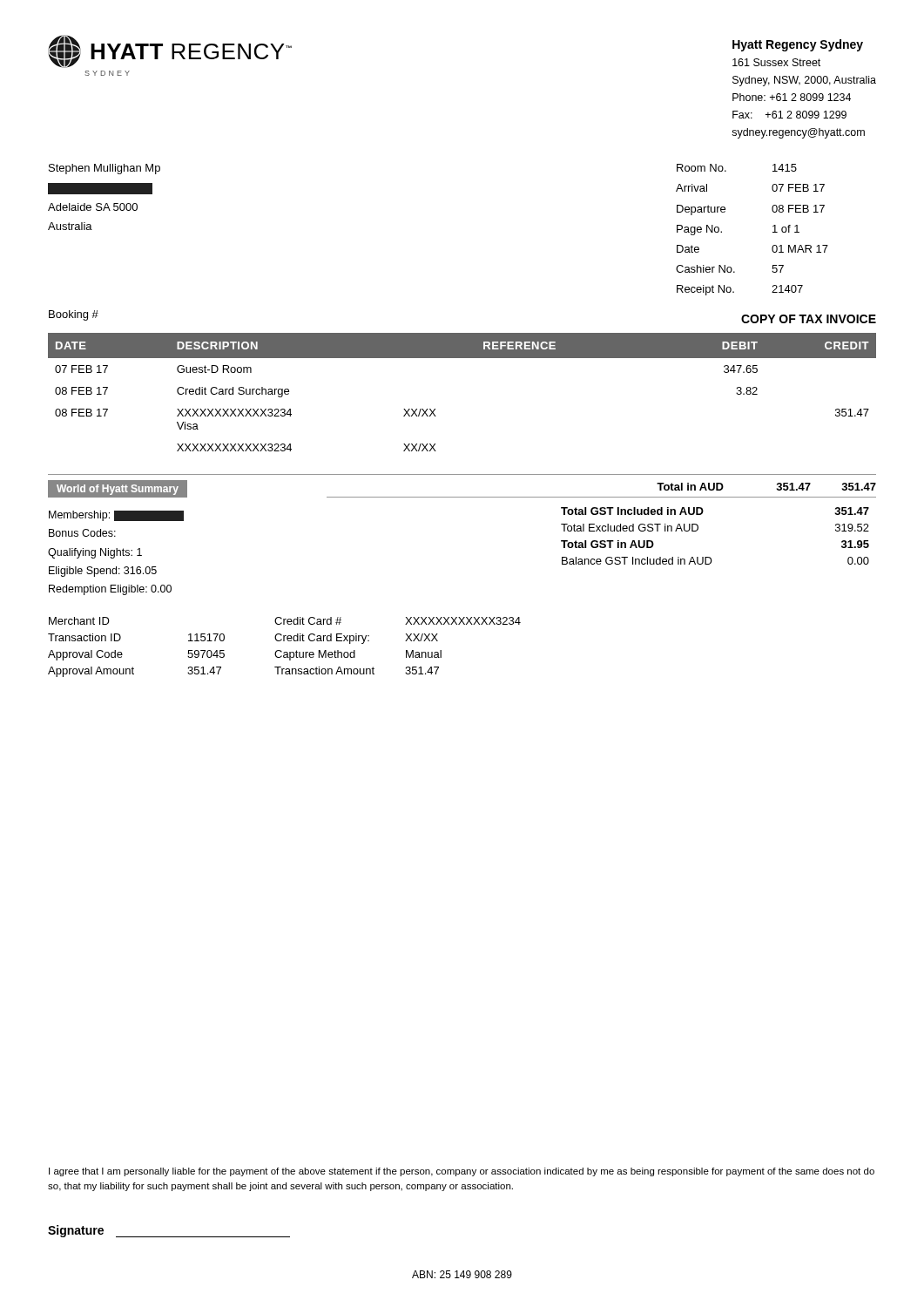Click on the logo
Screen dimensions: 1307x924
pos(170,56)
